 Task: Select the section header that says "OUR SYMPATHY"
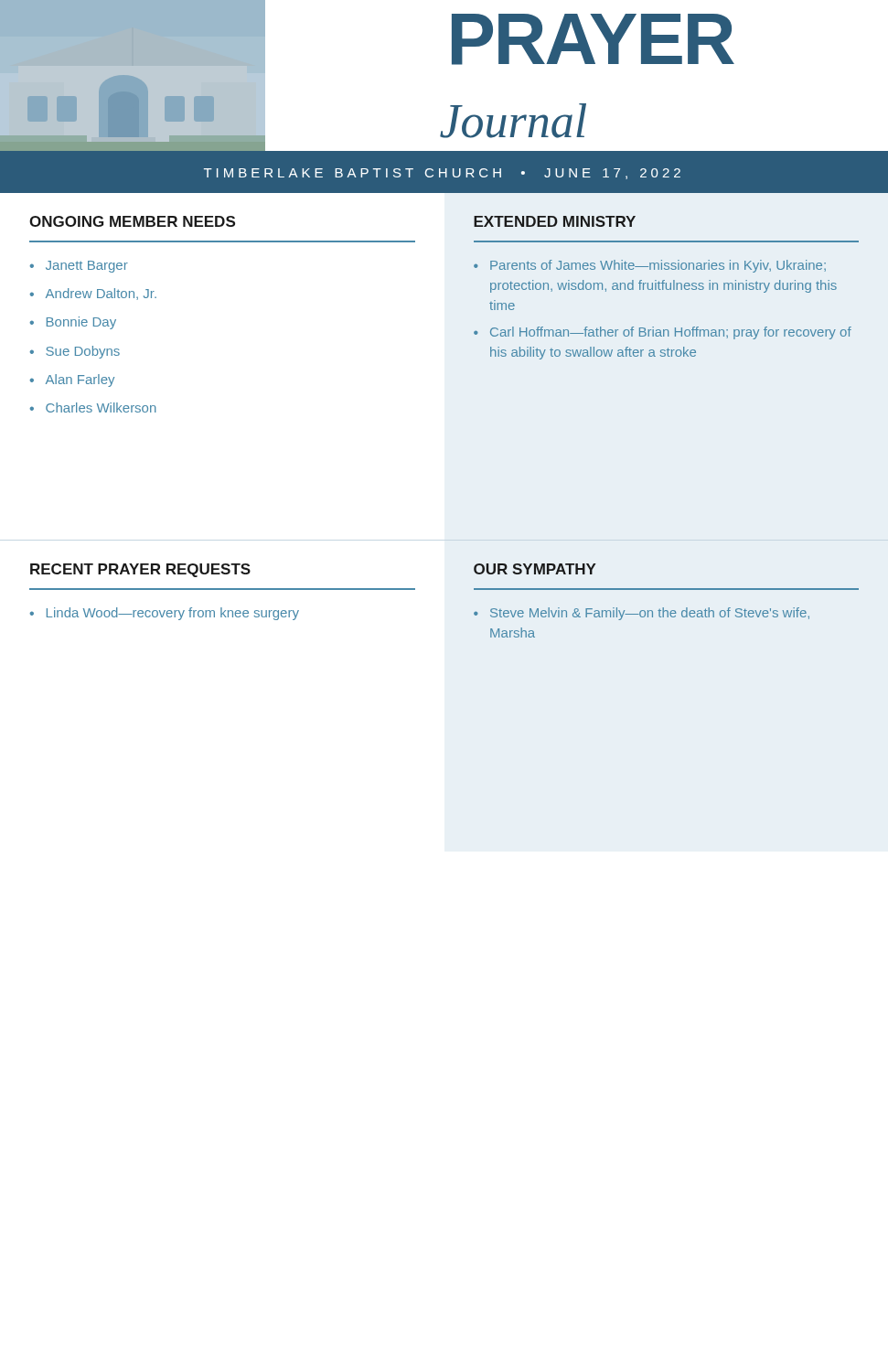[535, 569]
